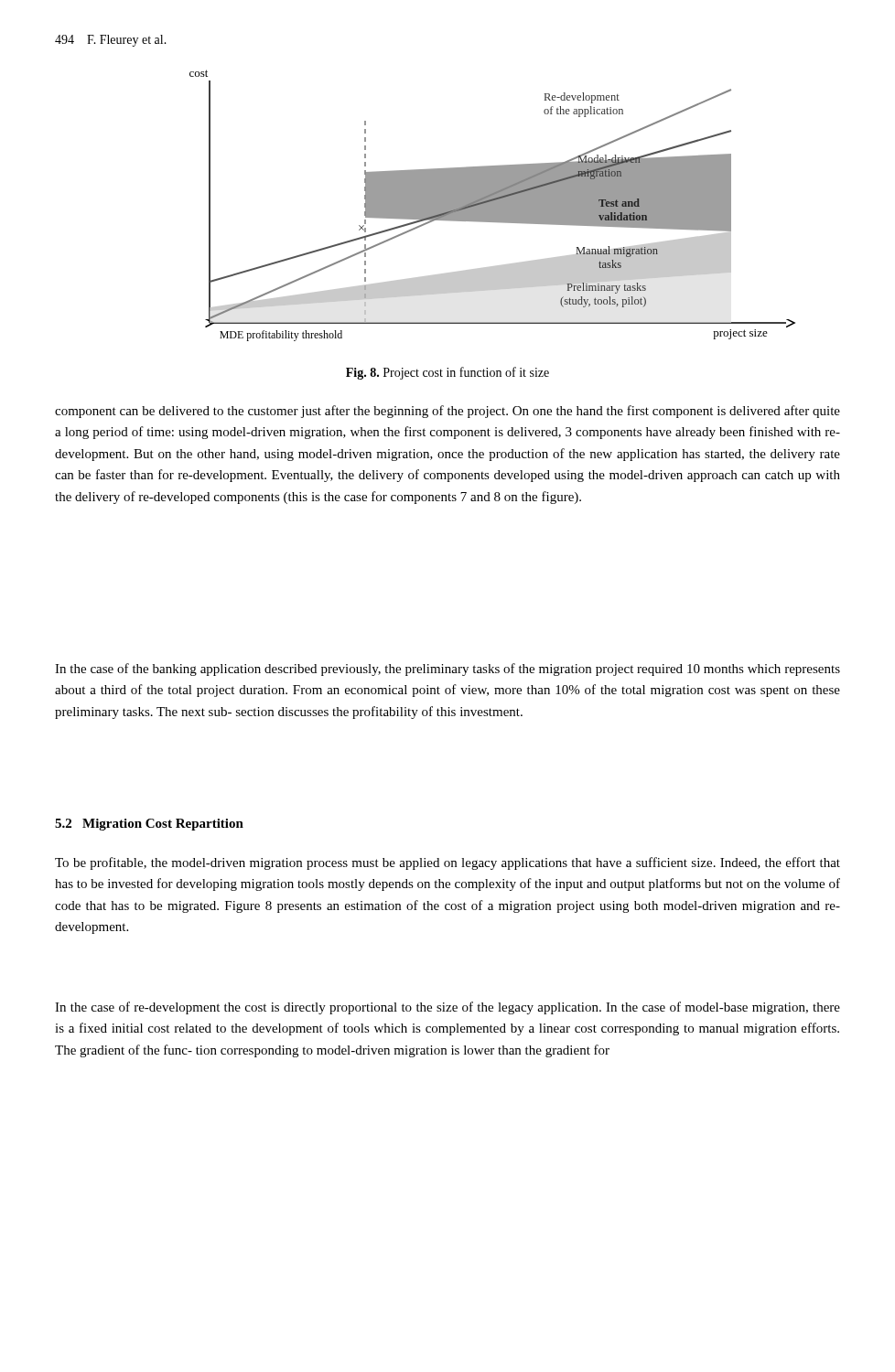
Task: Locate the continuous plot
Action: pos(457,215)
